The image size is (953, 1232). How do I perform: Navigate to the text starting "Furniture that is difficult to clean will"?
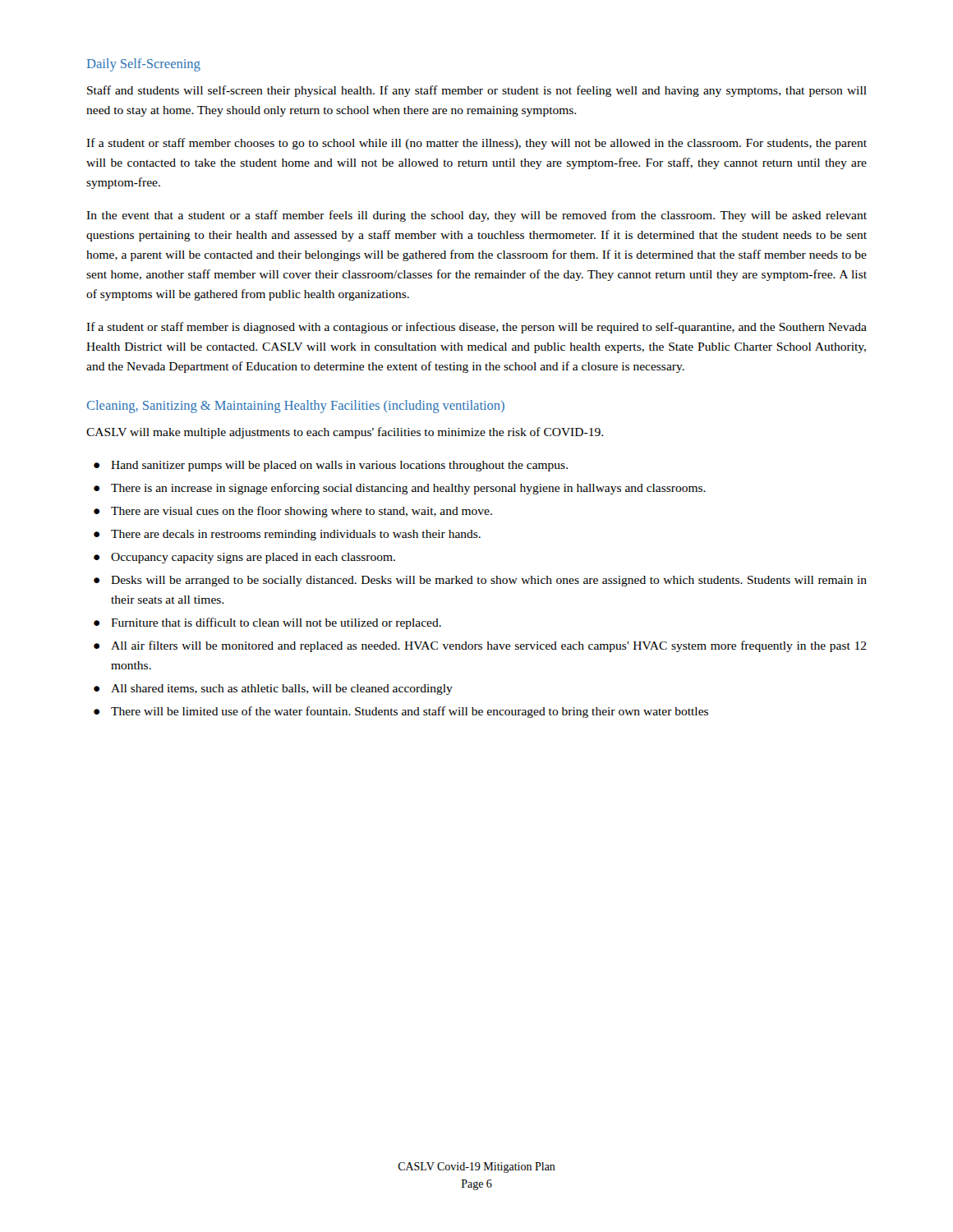[x=267, y=623]
